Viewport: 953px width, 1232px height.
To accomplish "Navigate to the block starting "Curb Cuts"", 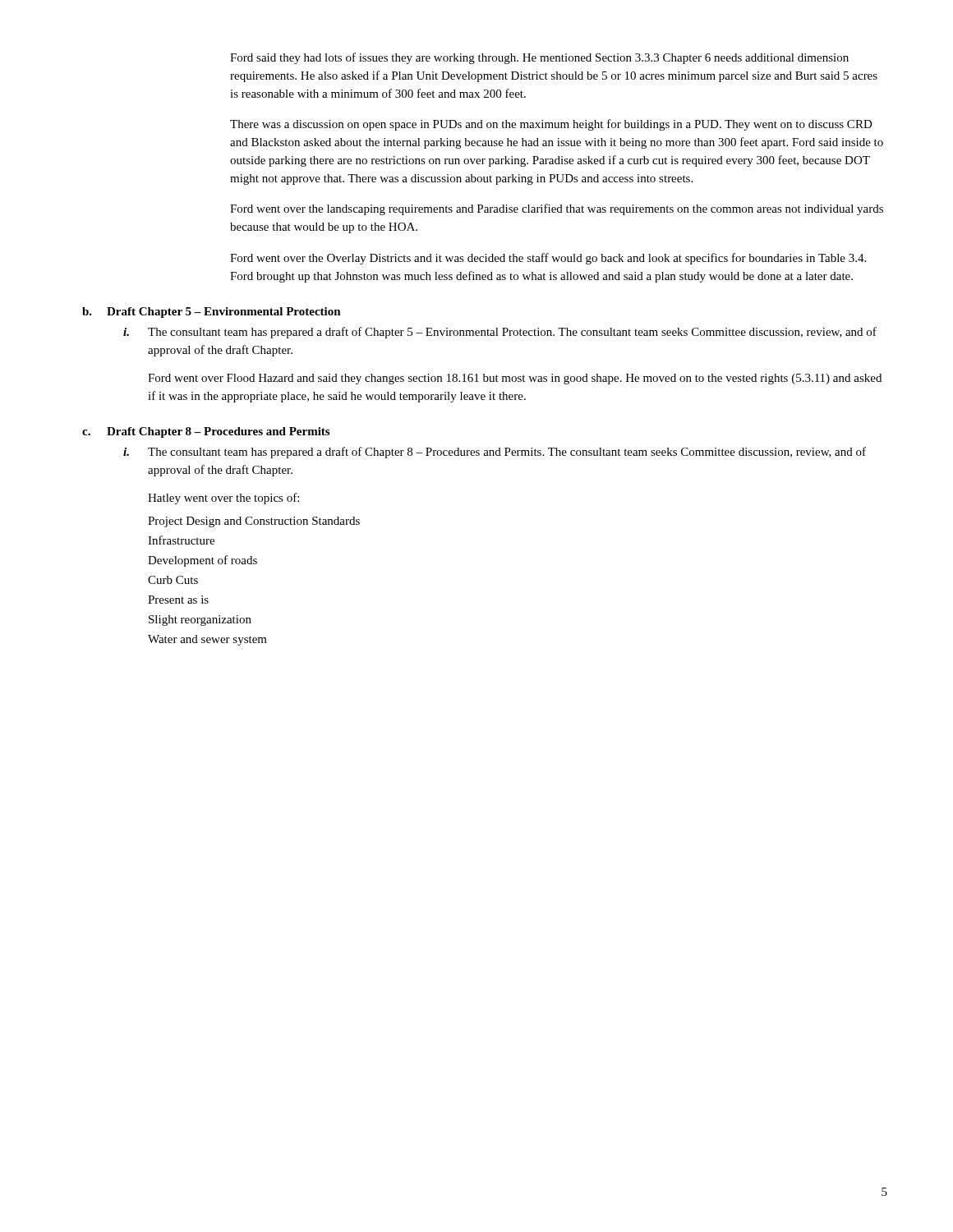I will coord(173,579).
